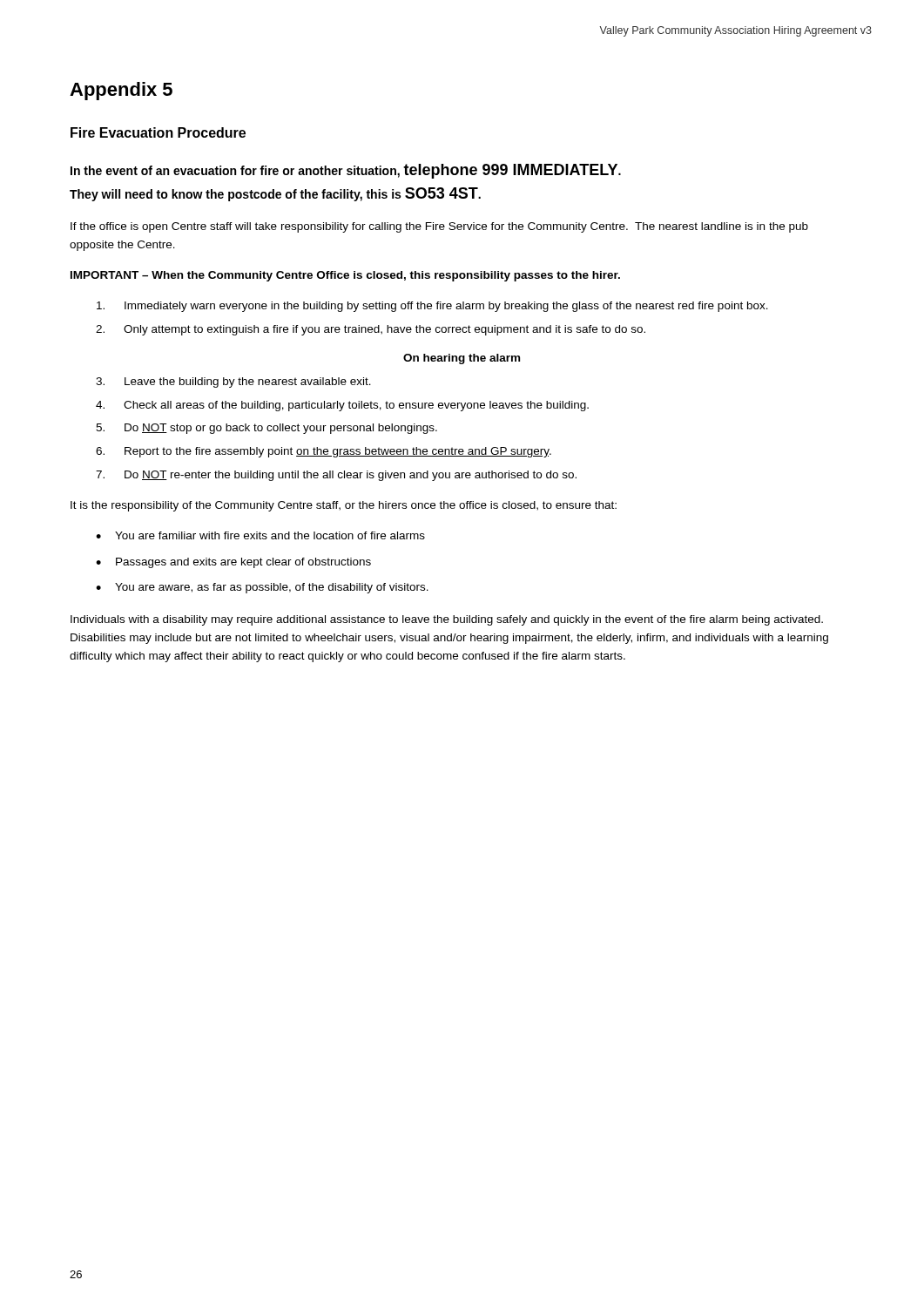Image resolution: width=924 pixels, height=1307 pixels.
Task: Click on the text block containing "Individuals with a disability may"
Action: pos(449,638)
